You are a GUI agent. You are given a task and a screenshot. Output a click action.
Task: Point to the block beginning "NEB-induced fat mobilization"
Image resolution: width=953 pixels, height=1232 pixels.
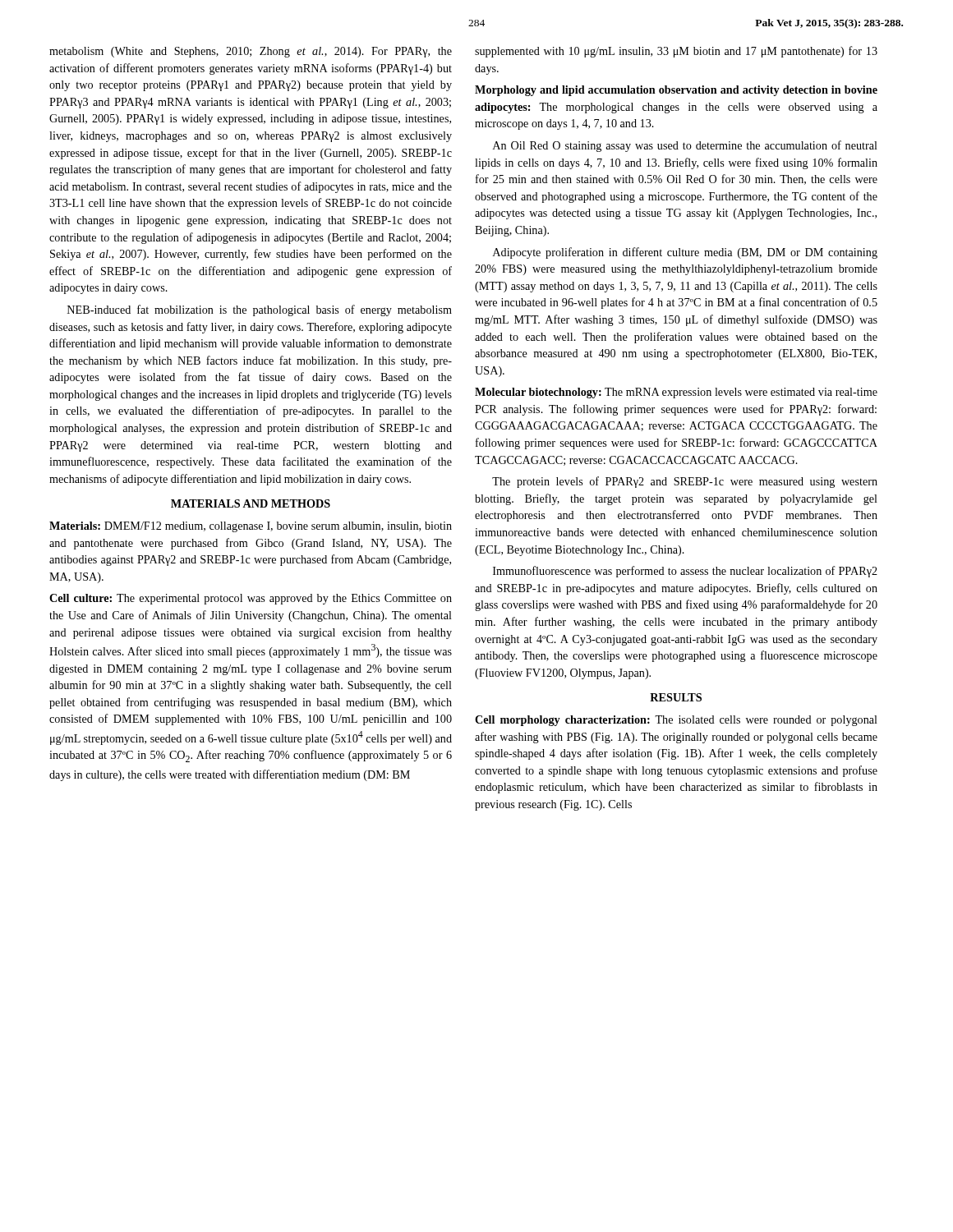pyautogui.click(x=251, y=394)
